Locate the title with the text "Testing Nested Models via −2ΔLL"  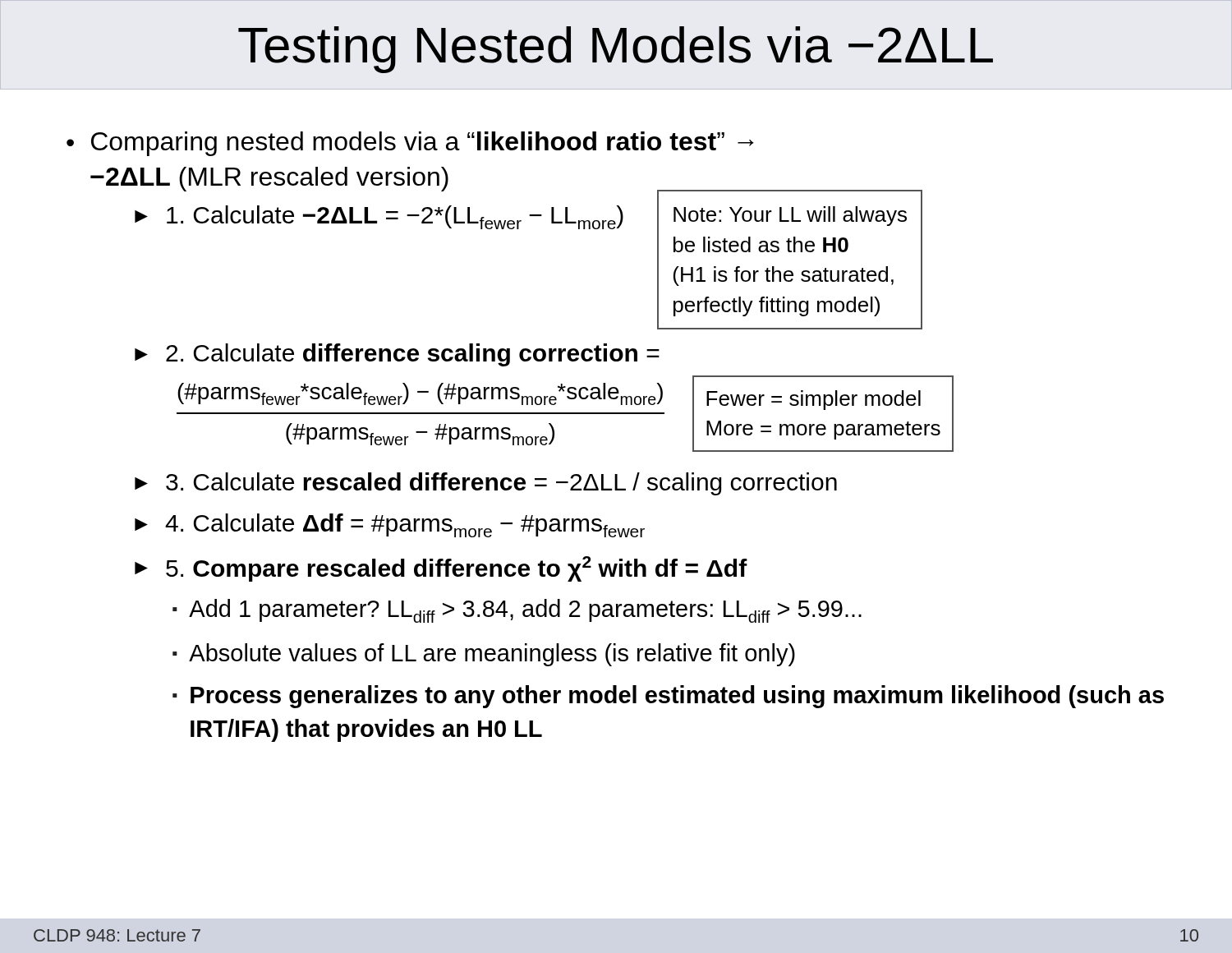pos(616,45)
